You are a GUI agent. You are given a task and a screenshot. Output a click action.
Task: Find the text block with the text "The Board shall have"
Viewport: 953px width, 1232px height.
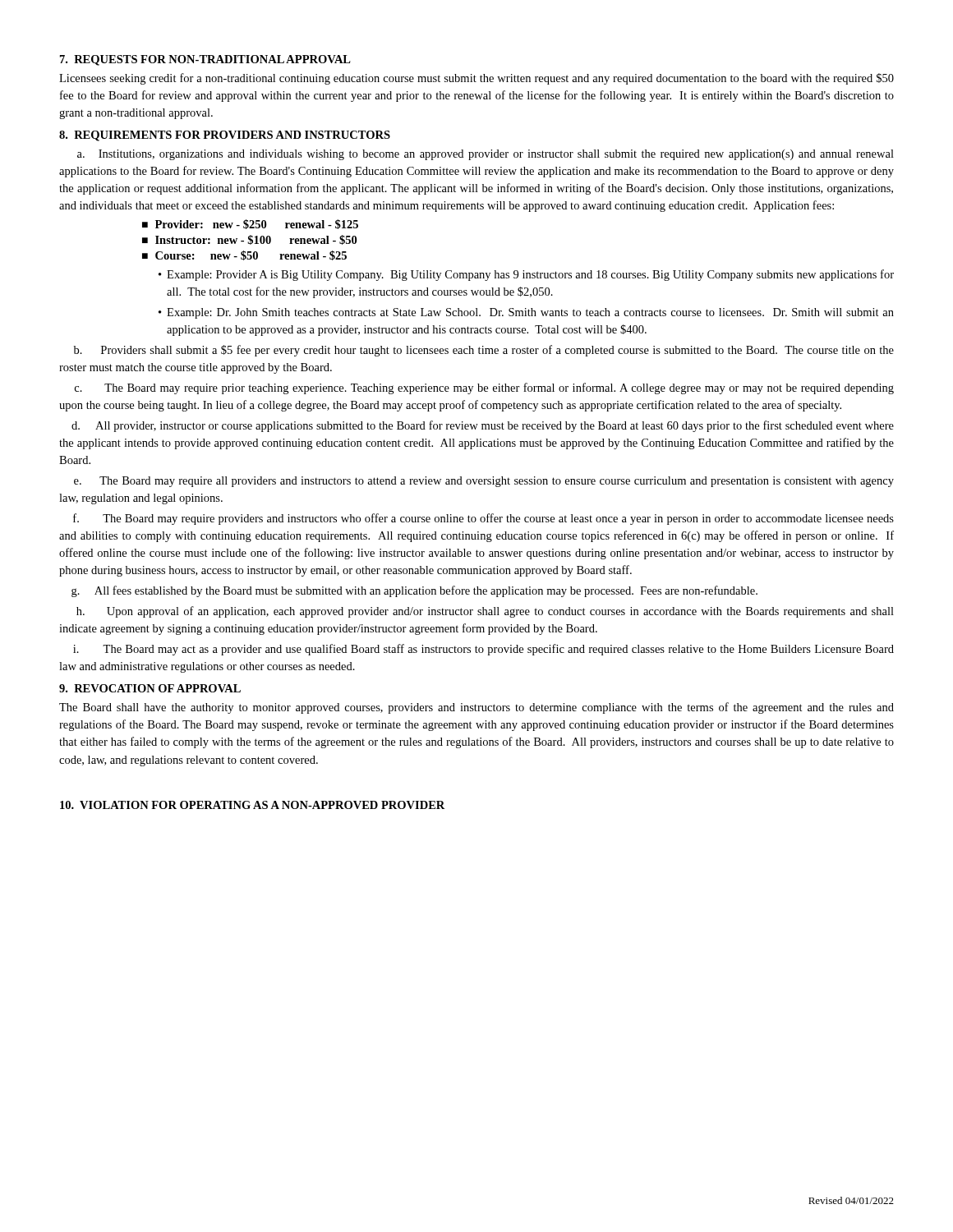pos(476,733)
